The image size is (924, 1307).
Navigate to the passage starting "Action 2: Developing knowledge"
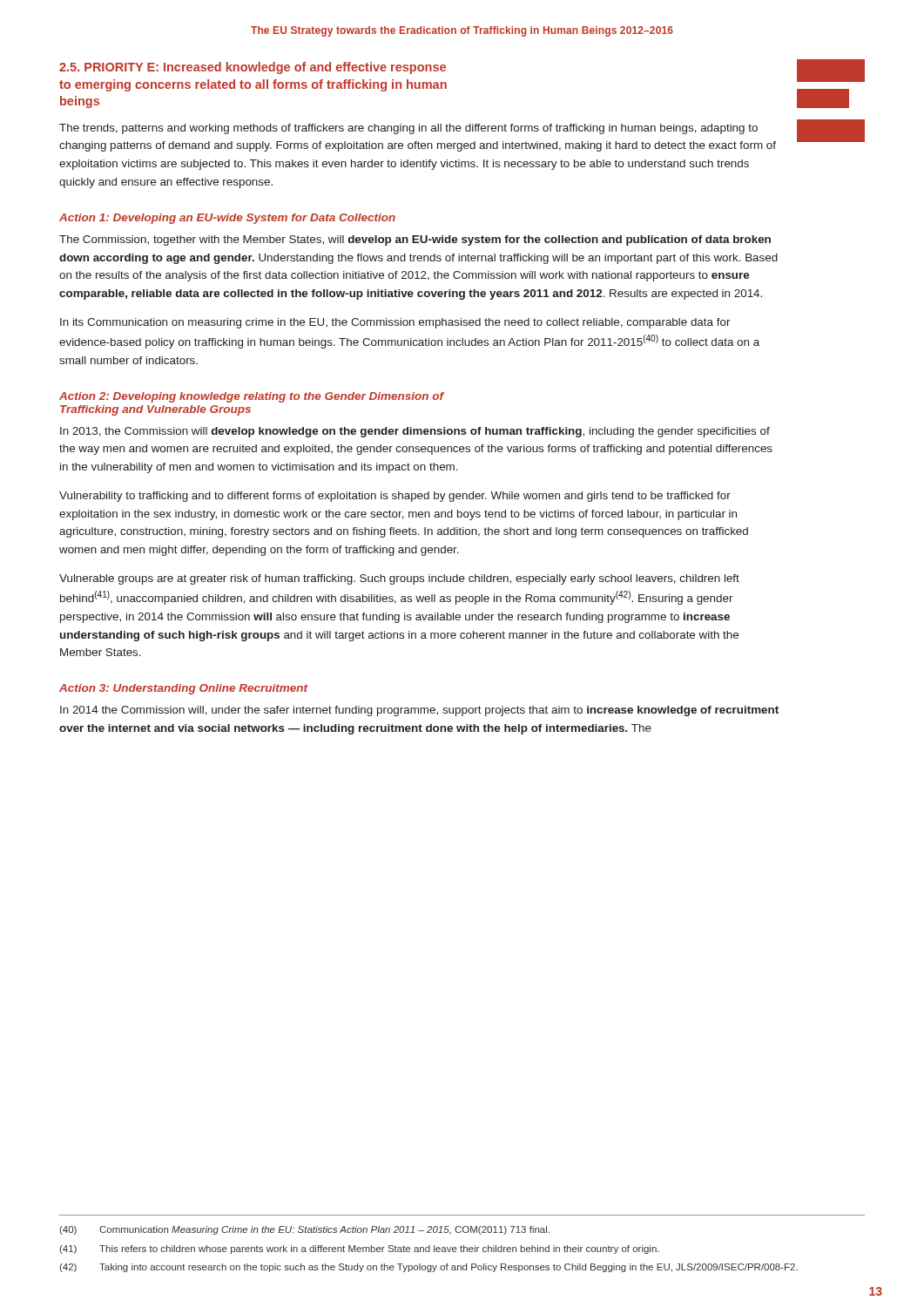coord(251,402)
